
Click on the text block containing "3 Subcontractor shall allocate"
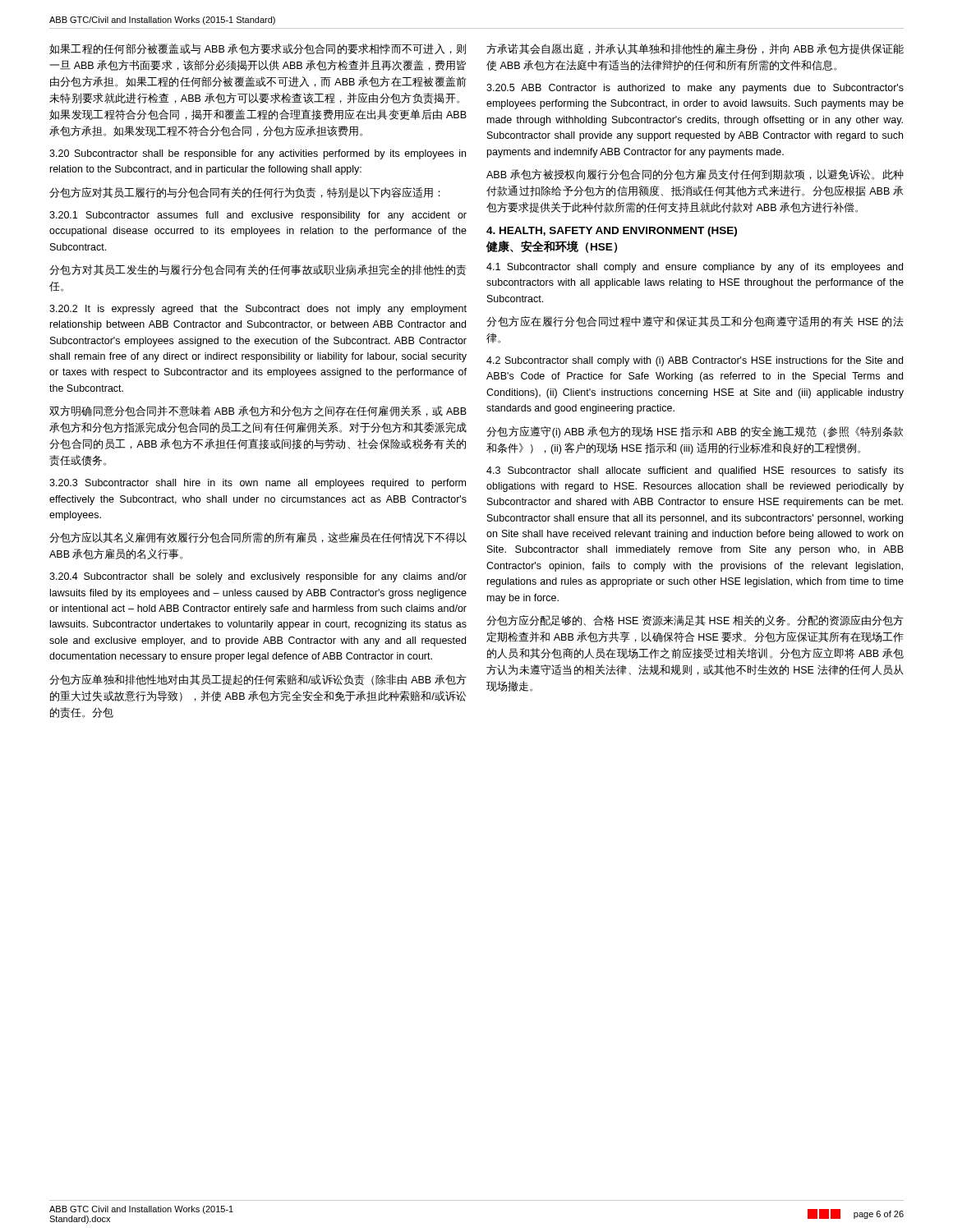[695, 534]
